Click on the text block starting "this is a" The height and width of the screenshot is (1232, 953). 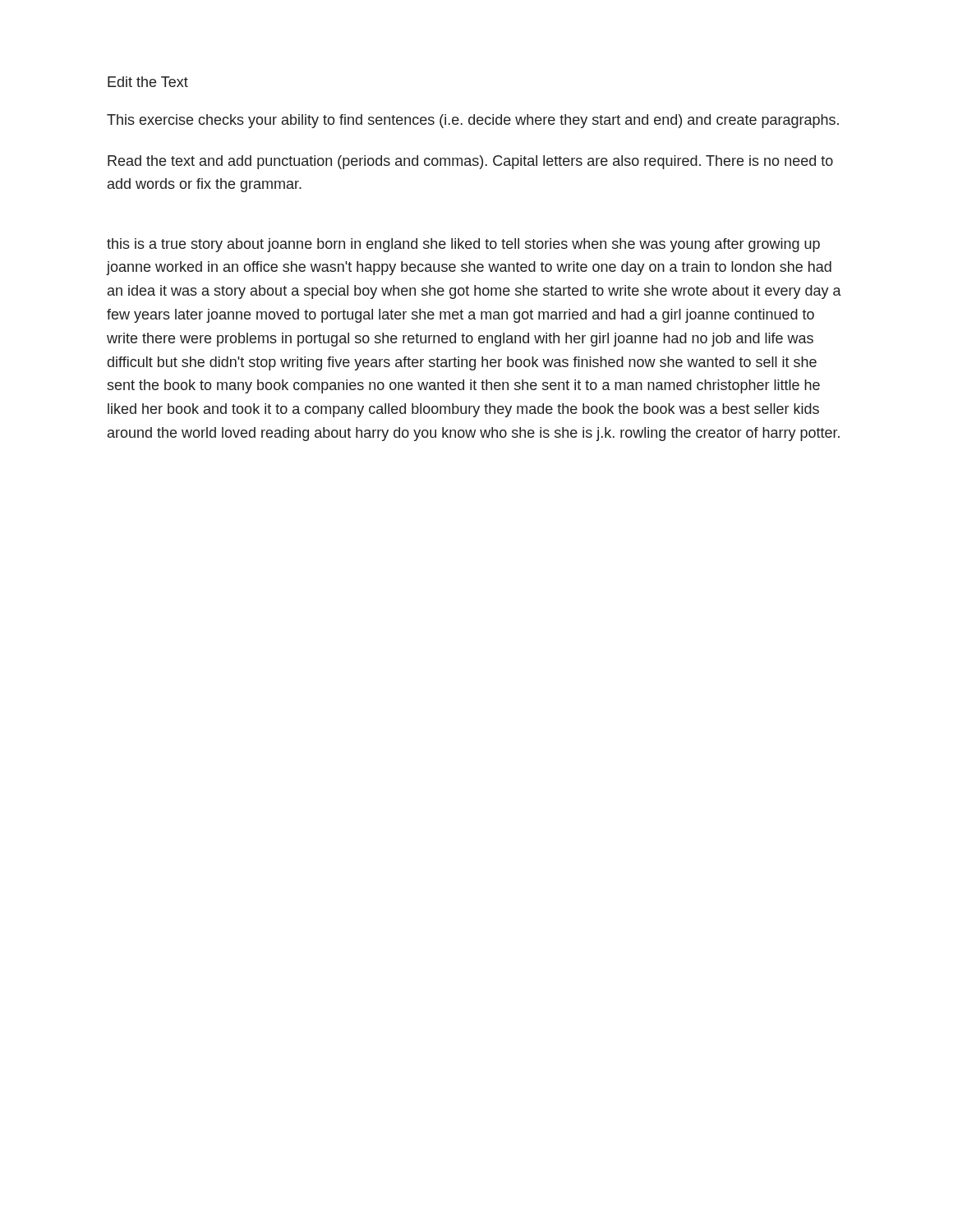(474, 338)
